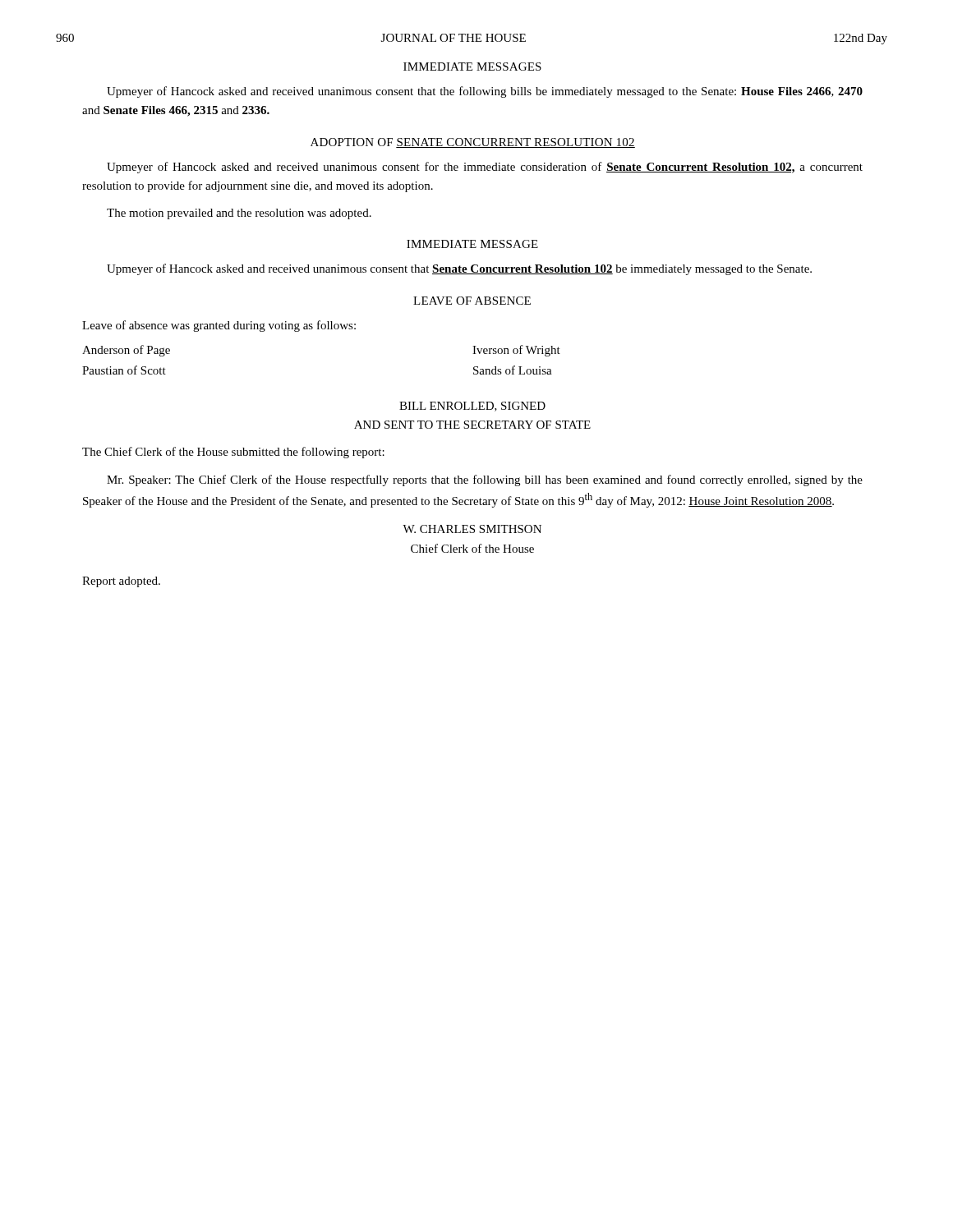The image size is (953, 1232).
Task: Click on the text starting "Leave of absence"
Action: pos(219,325)
